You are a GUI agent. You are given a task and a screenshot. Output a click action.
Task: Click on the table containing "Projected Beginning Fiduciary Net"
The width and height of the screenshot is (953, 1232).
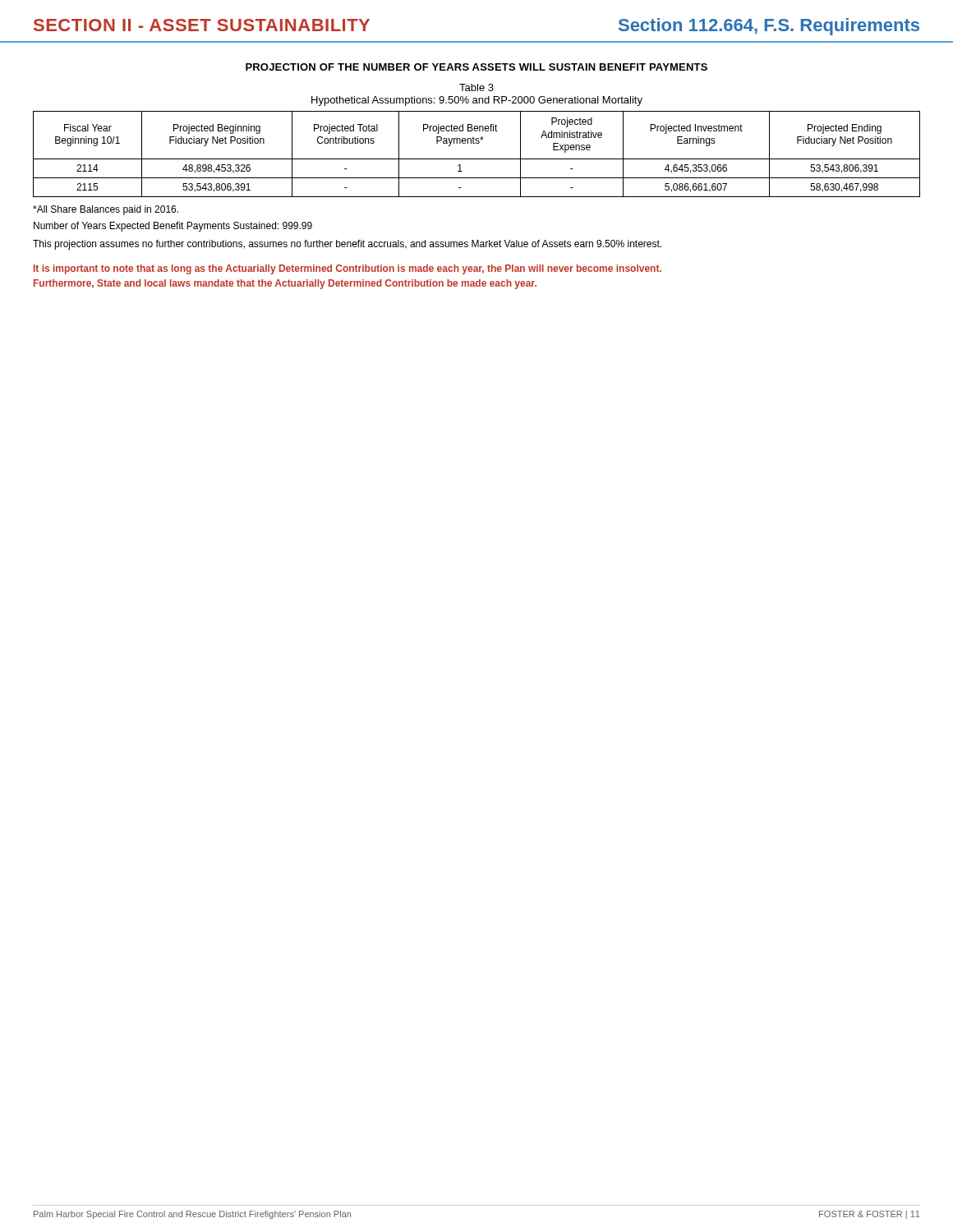[x=476, y=154]
